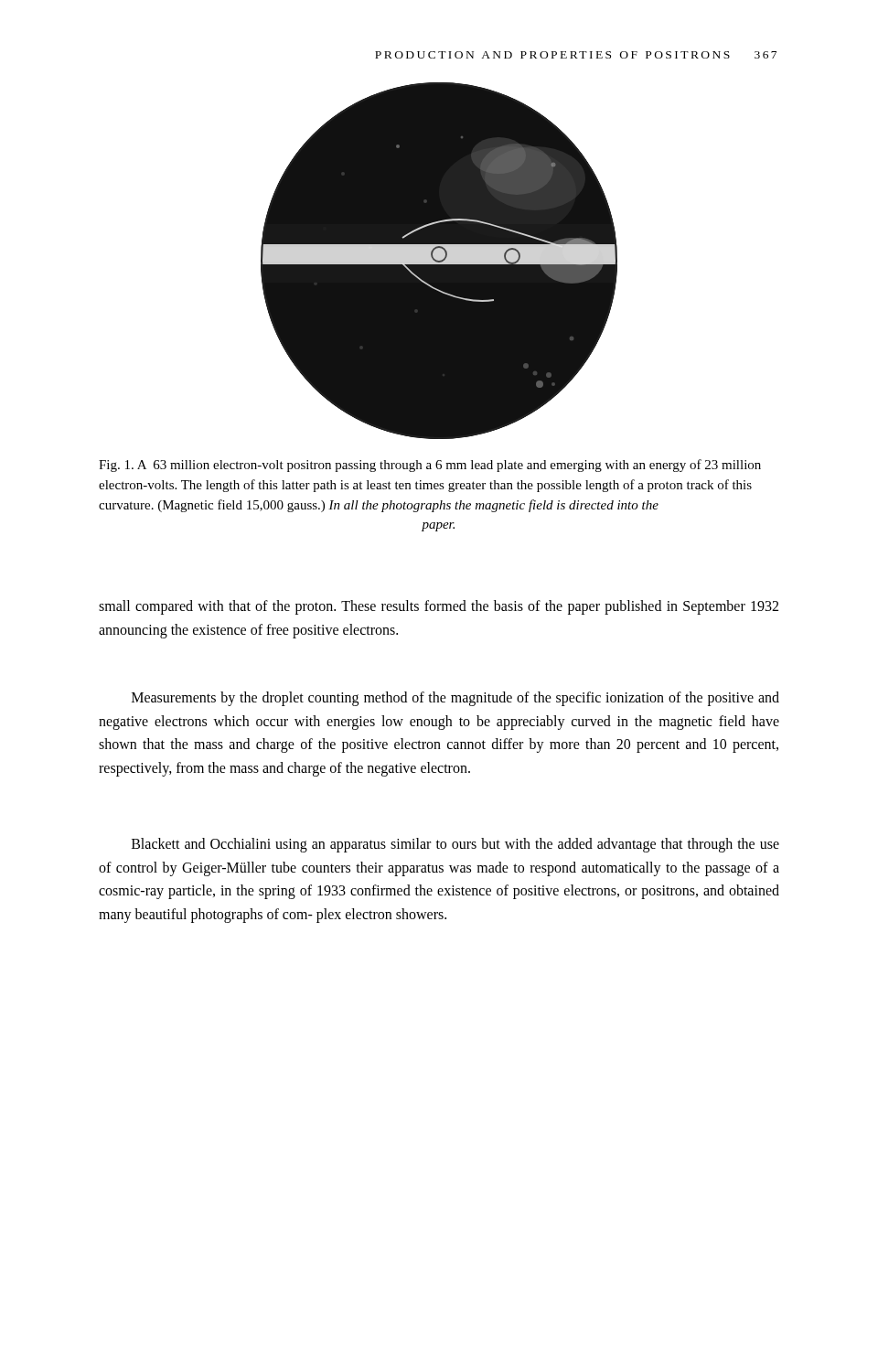Image resolution: width=878 pixels, height=1372 pixels.
Task: Find the photo
Action: [x=439, y=261]
